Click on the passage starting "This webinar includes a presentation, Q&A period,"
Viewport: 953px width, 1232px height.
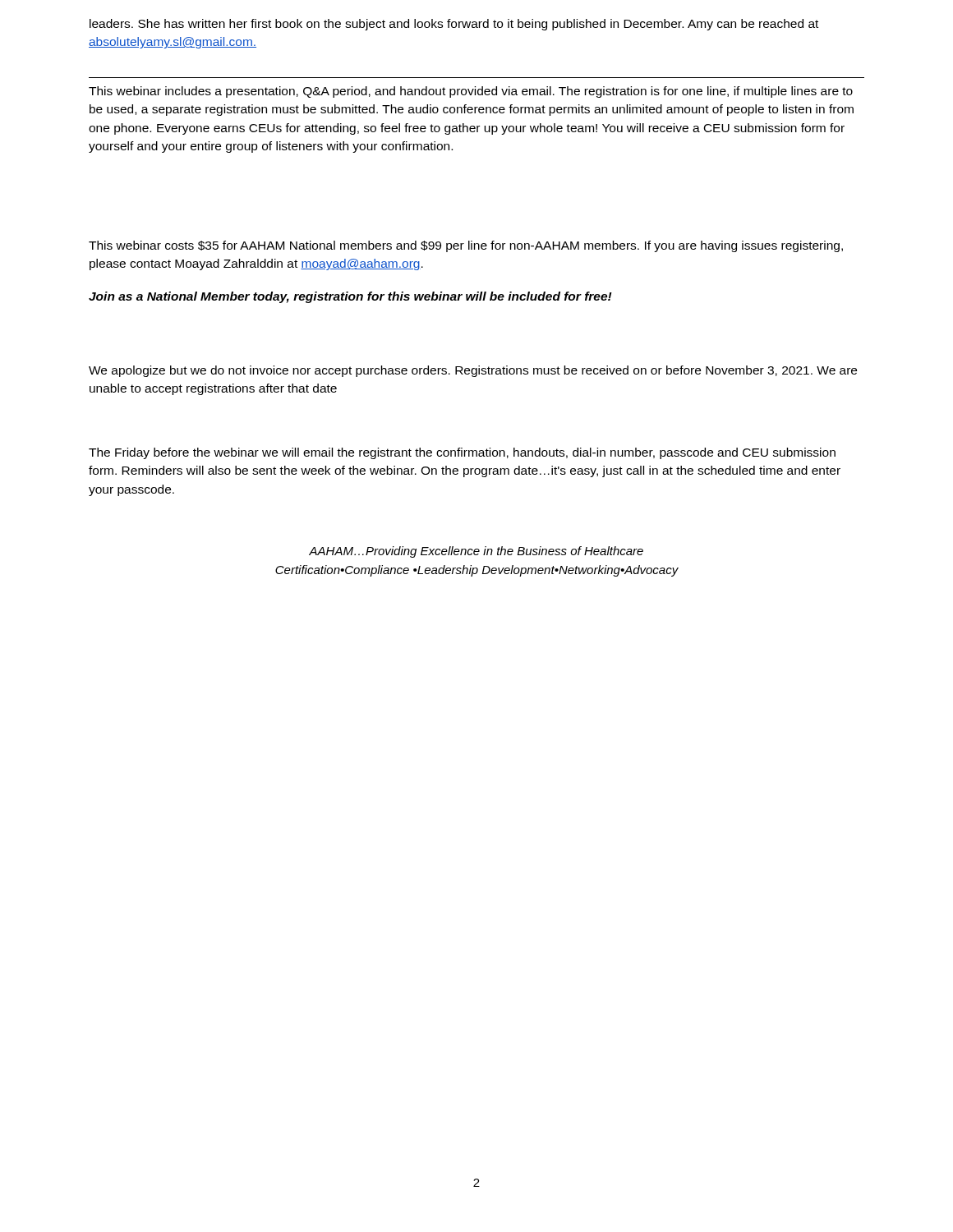click(x=472, y=118)
